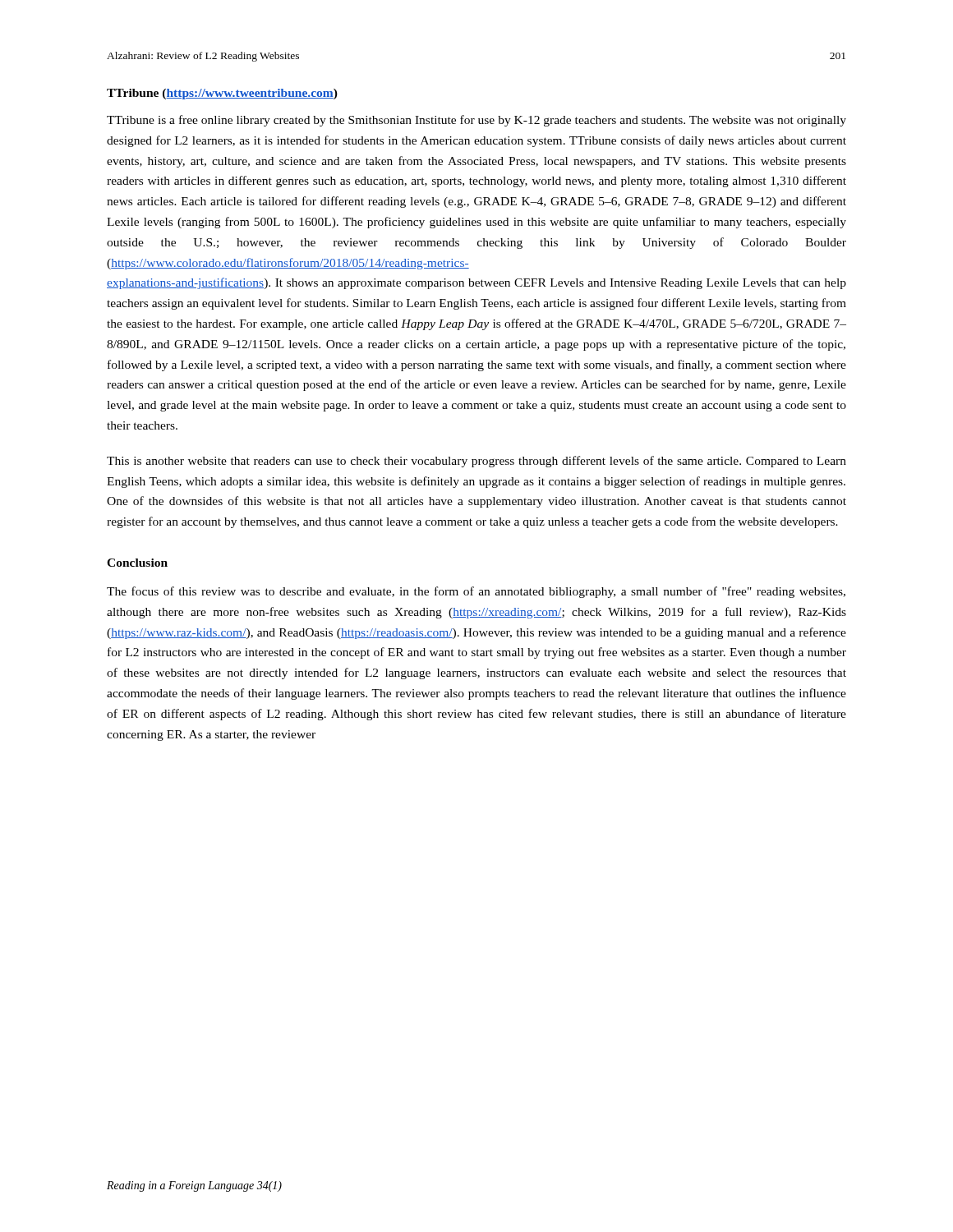Select the text block with the text "TTribune is a"
Viewport: 953px width, 1232px height.
(476, 272)
